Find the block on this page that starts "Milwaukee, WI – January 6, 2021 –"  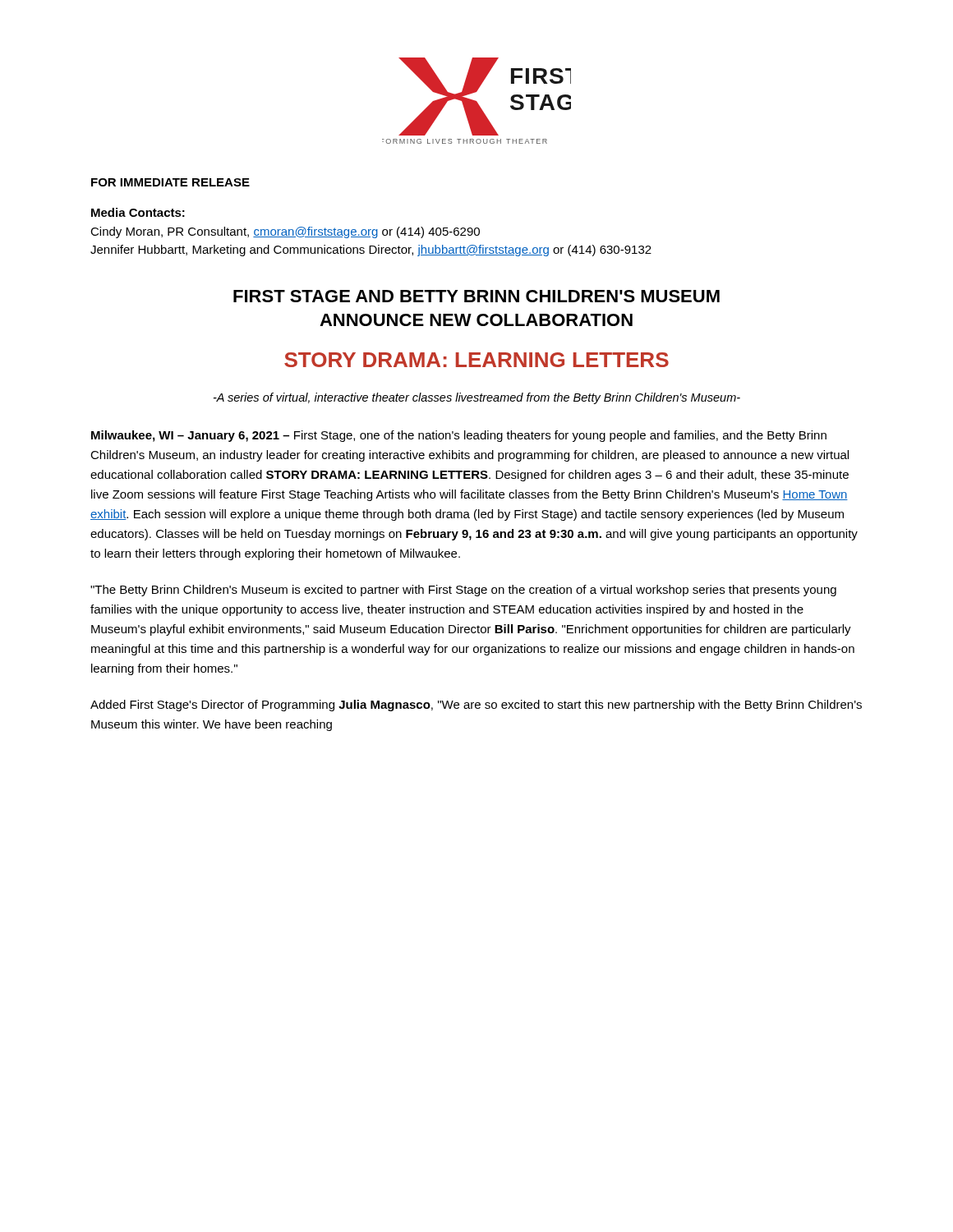point(474,494)
